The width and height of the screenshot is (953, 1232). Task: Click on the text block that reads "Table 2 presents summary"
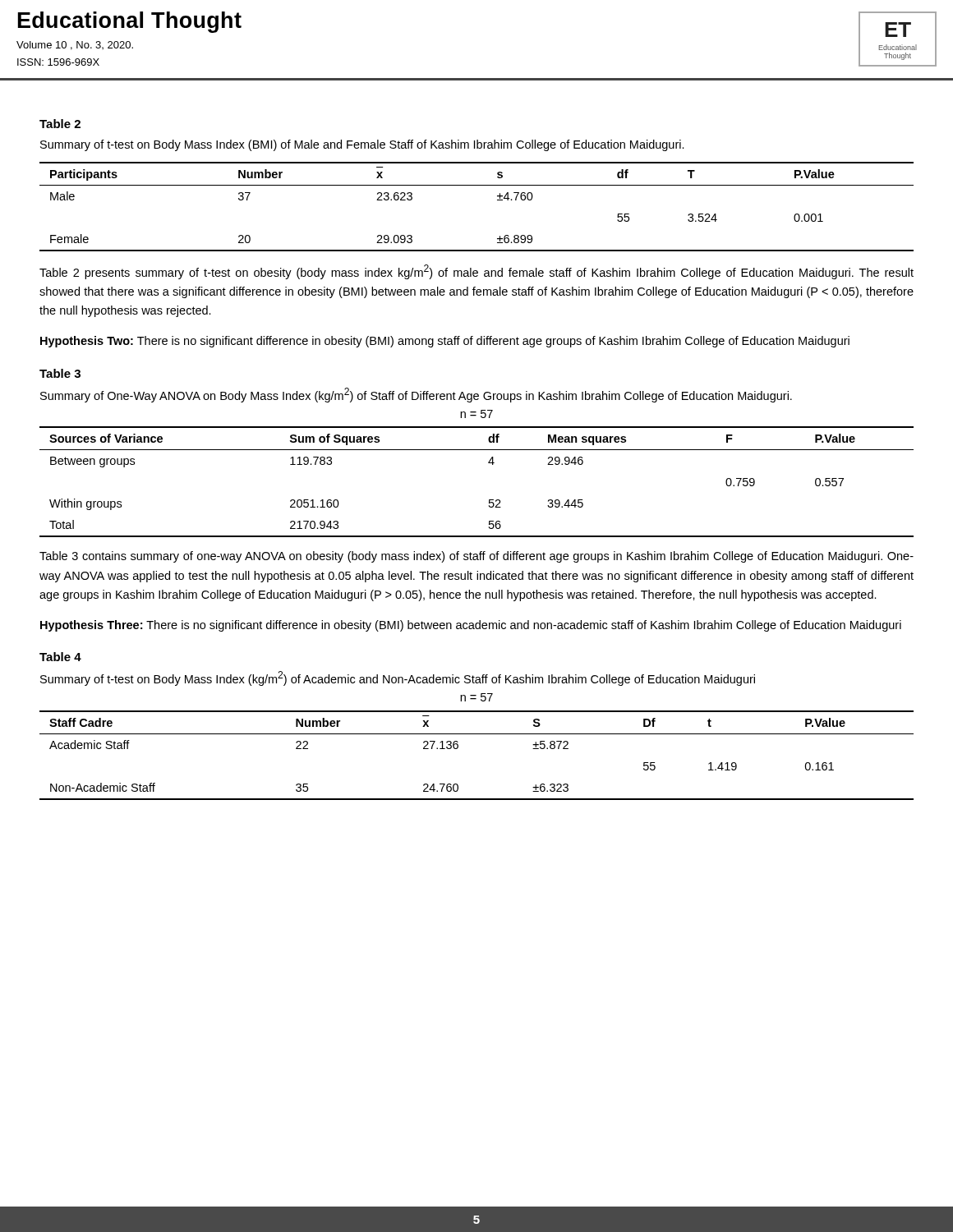coord(476,290)
